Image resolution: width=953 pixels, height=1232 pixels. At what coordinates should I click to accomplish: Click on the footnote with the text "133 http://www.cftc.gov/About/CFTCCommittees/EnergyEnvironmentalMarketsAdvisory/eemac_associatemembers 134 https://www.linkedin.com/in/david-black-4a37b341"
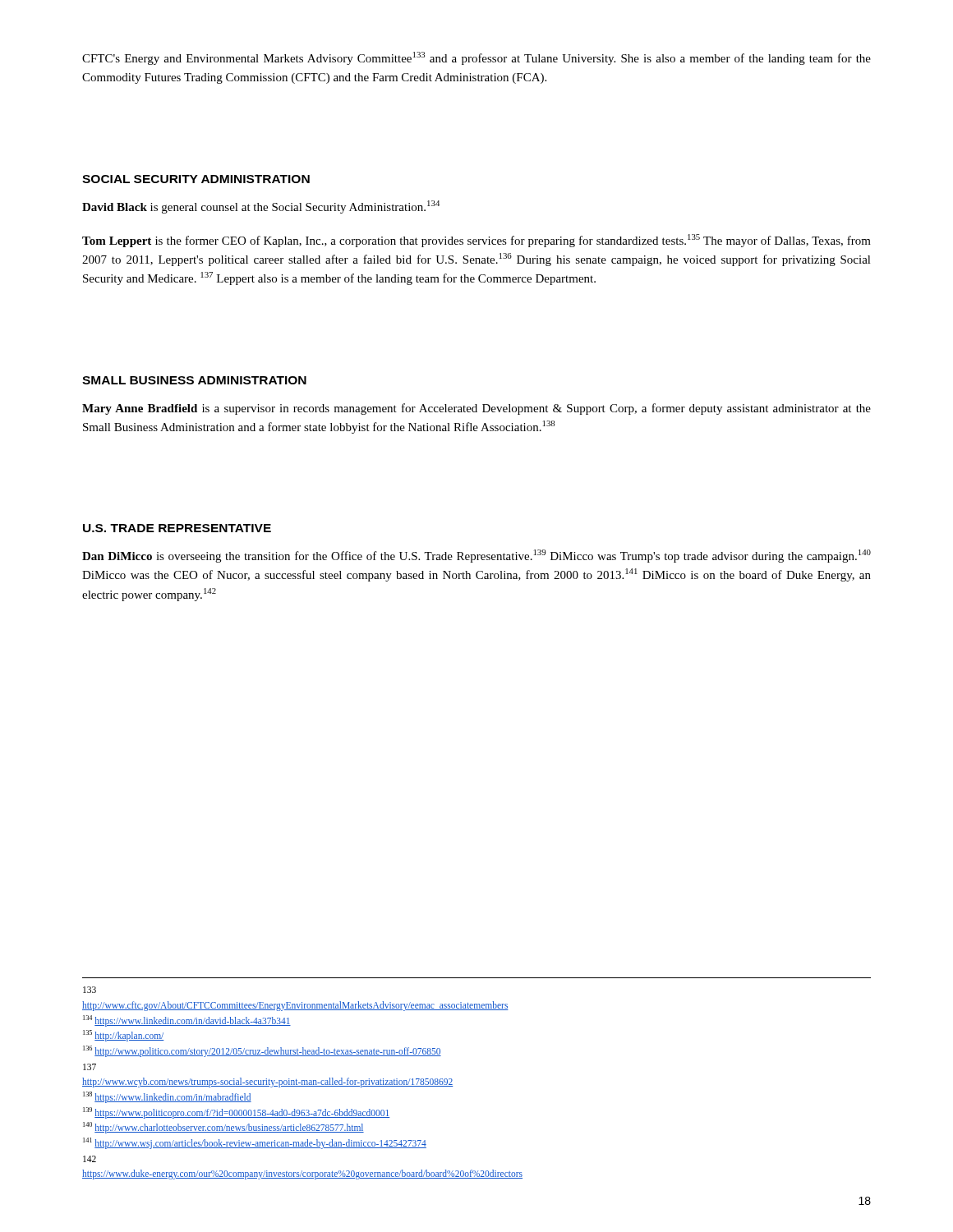click(90, 990)
